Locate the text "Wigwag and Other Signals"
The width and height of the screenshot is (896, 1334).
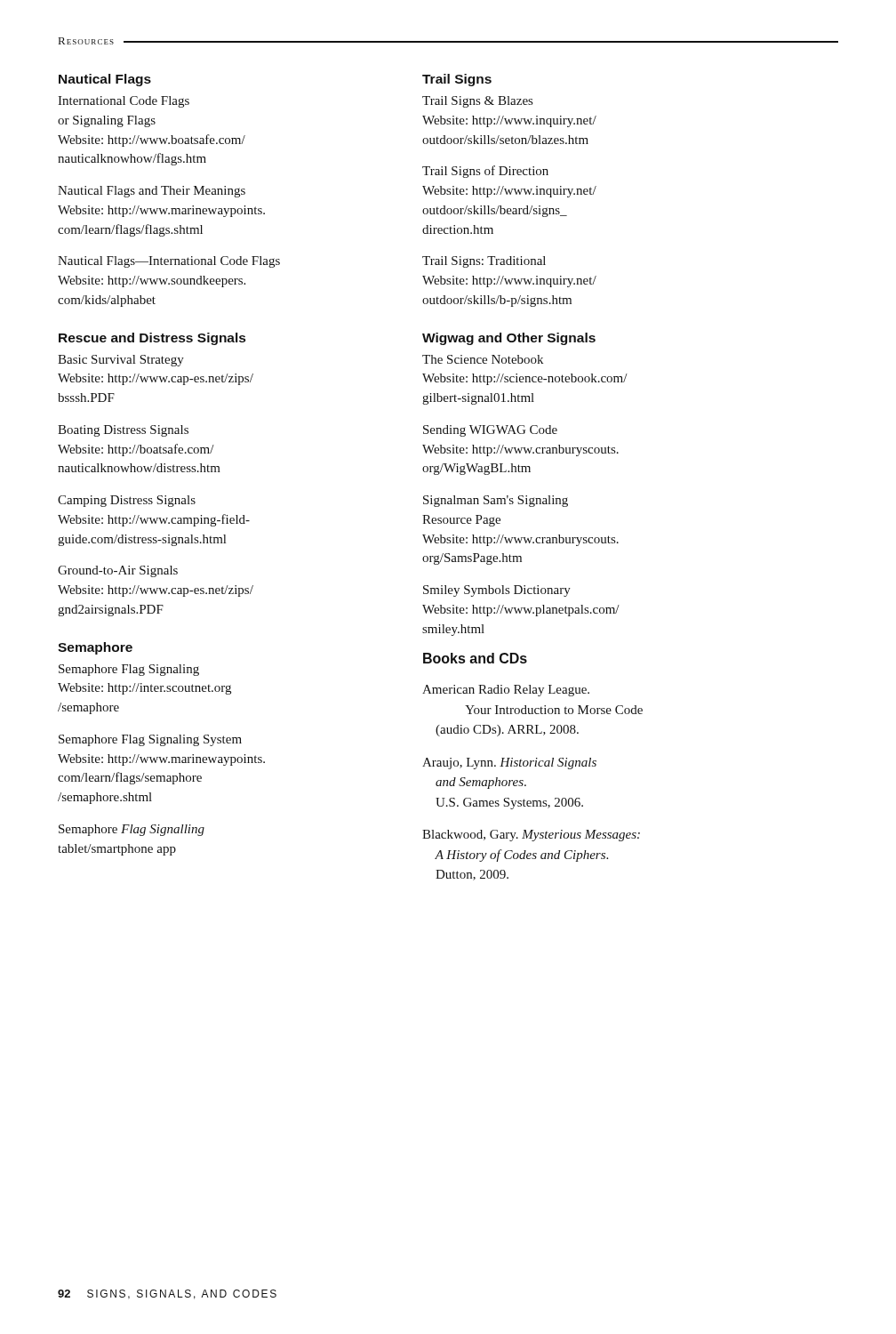coord(509,337)
